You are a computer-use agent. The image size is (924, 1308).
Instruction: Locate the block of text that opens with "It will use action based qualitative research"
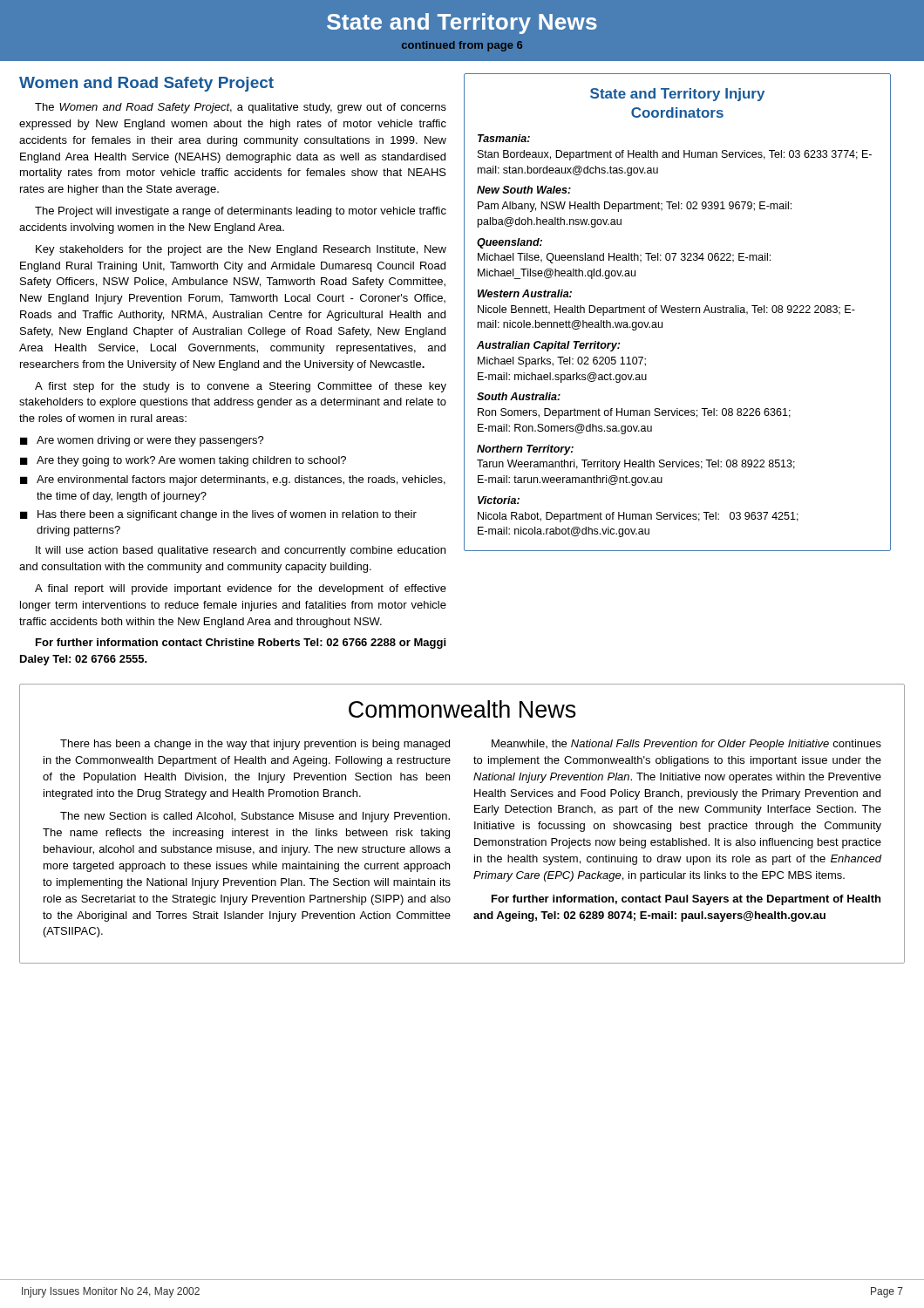coord(233,605)
